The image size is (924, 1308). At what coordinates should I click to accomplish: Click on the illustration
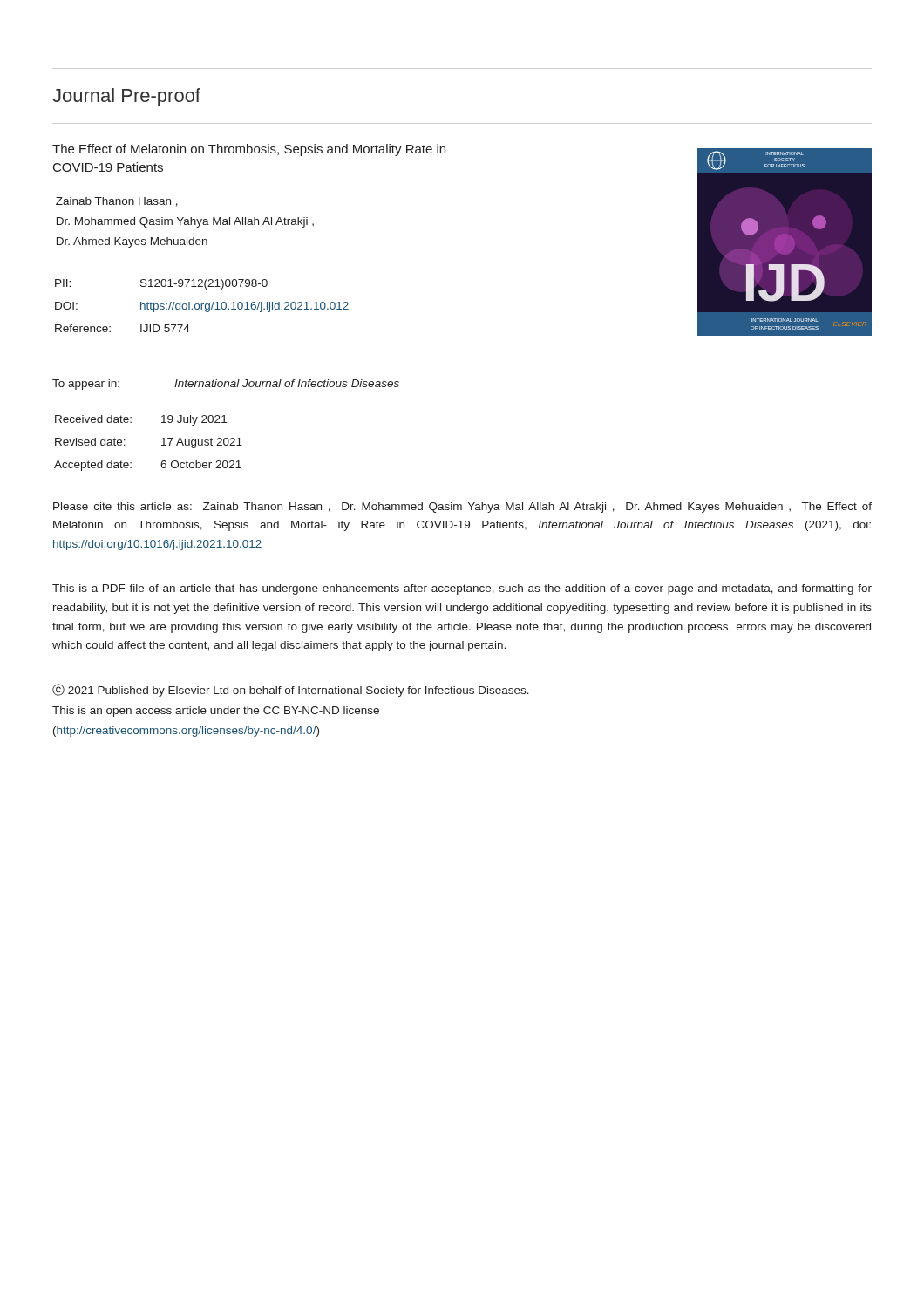click(x=785, y=243)
